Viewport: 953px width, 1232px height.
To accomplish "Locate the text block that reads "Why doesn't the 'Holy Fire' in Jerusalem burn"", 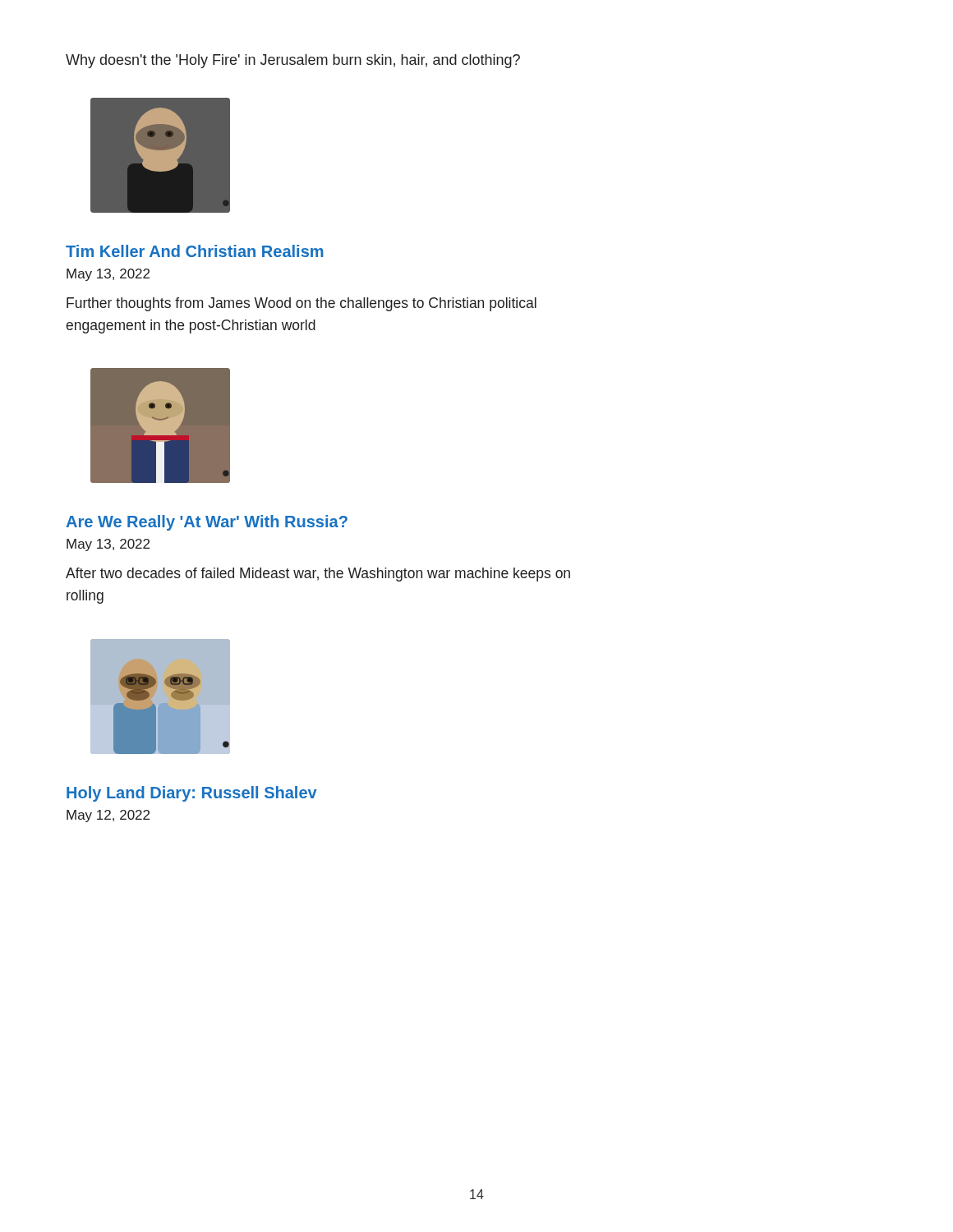I will pos(293,60).
